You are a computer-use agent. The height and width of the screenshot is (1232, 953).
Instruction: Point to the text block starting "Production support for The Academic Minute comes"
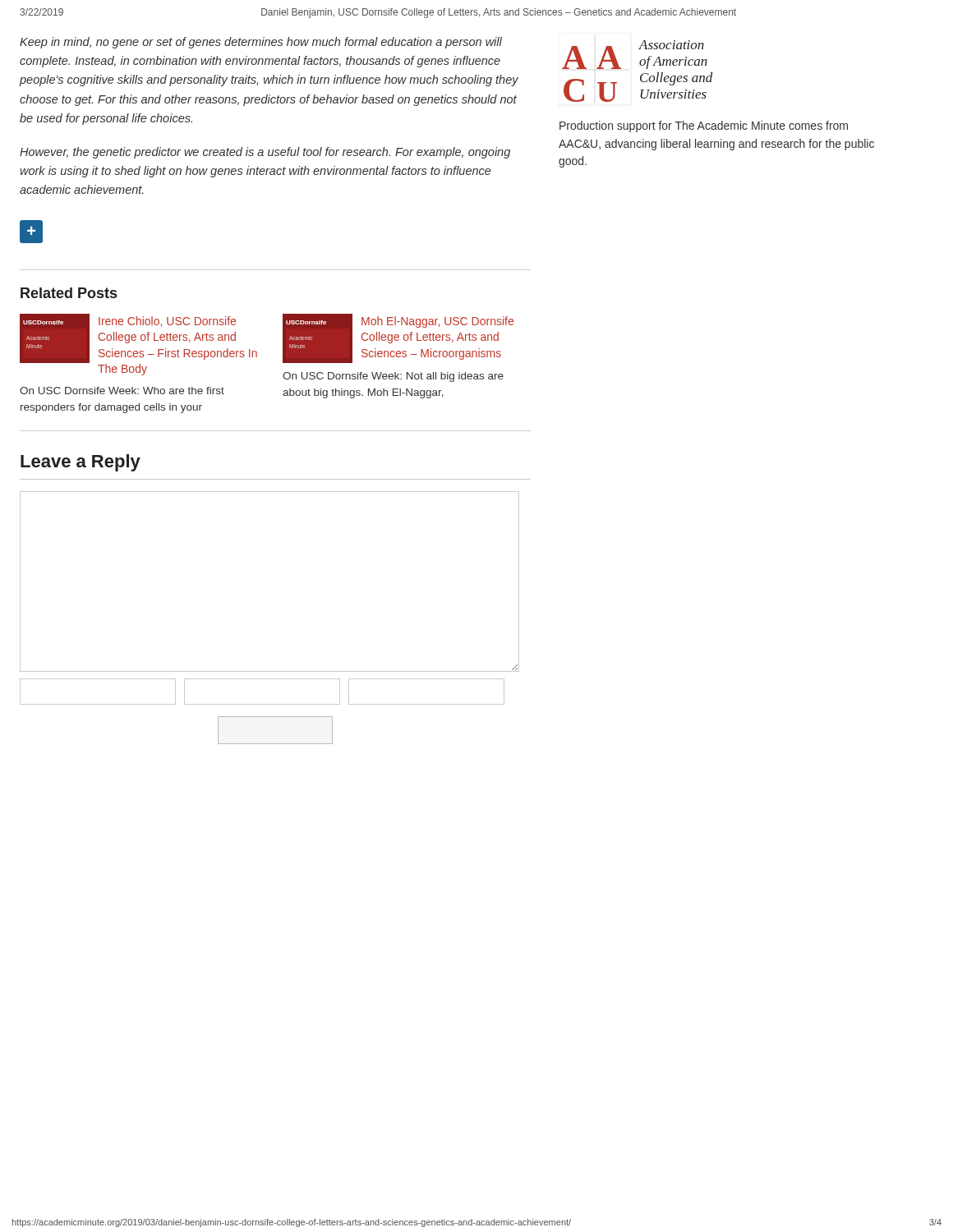coord(717,143)
